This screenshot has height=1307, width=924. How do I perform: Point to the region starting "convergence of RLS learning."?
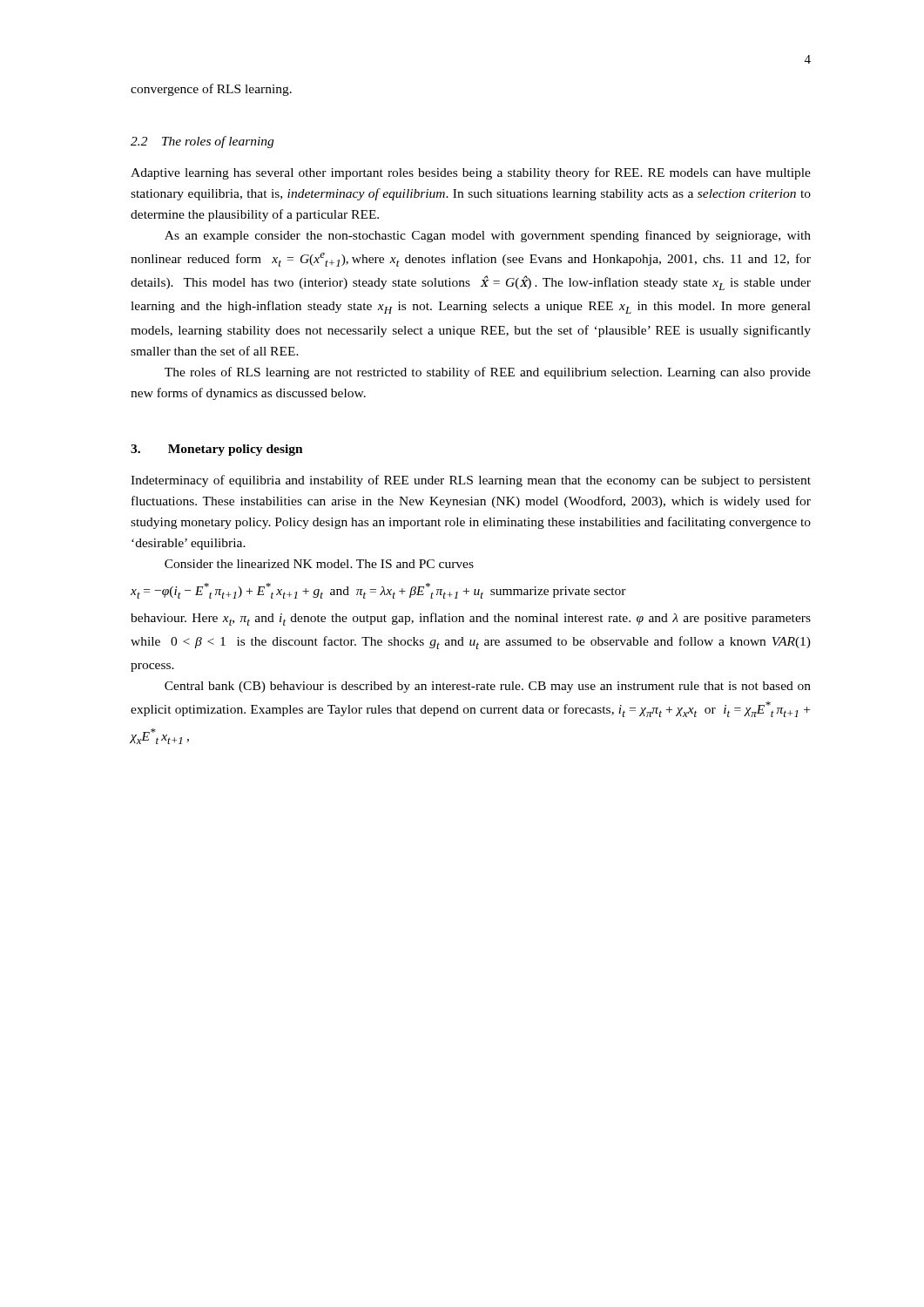[x=211, y=90]
